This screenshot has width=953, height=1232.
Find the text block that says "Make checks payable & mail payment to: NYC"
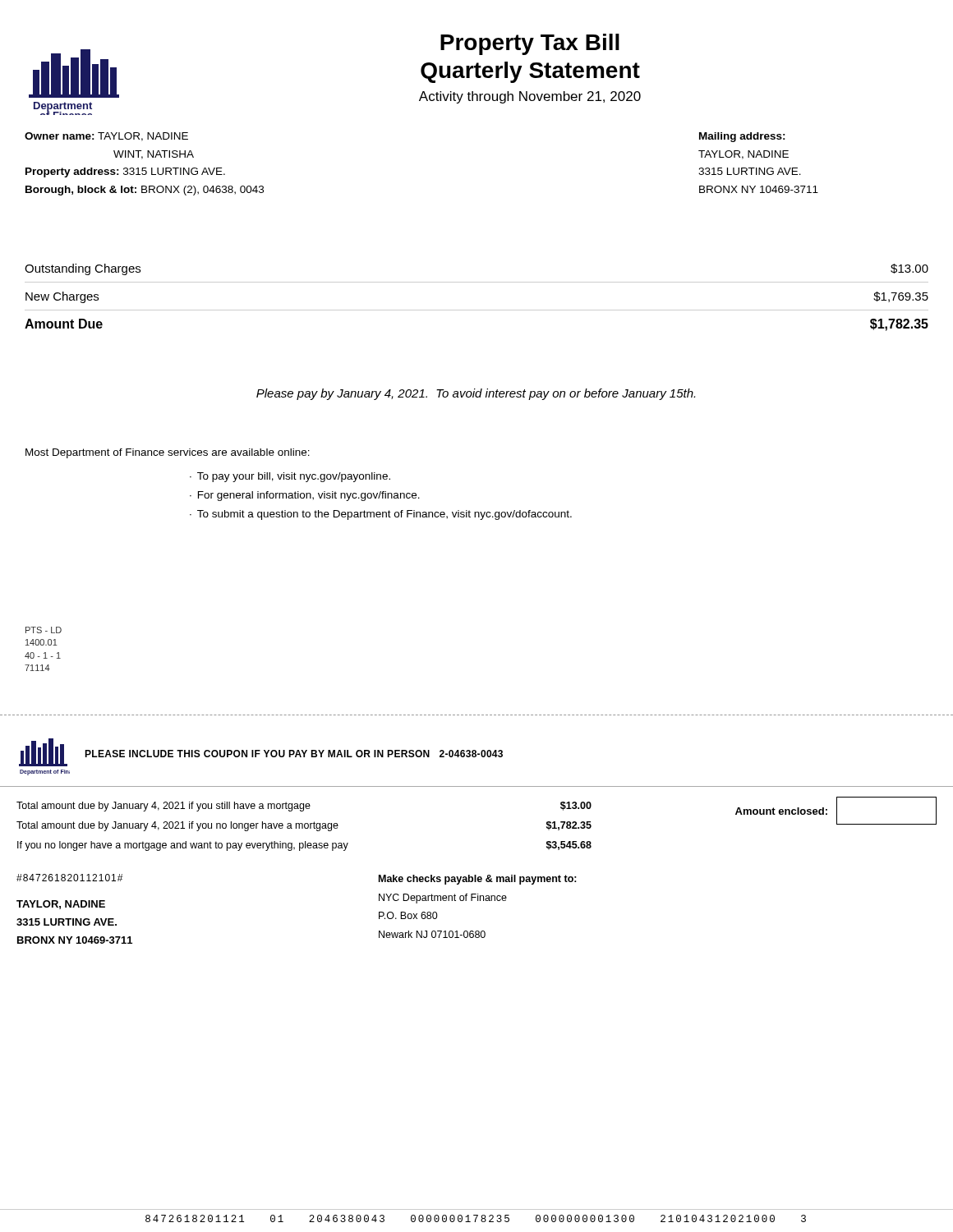[478, 880]
